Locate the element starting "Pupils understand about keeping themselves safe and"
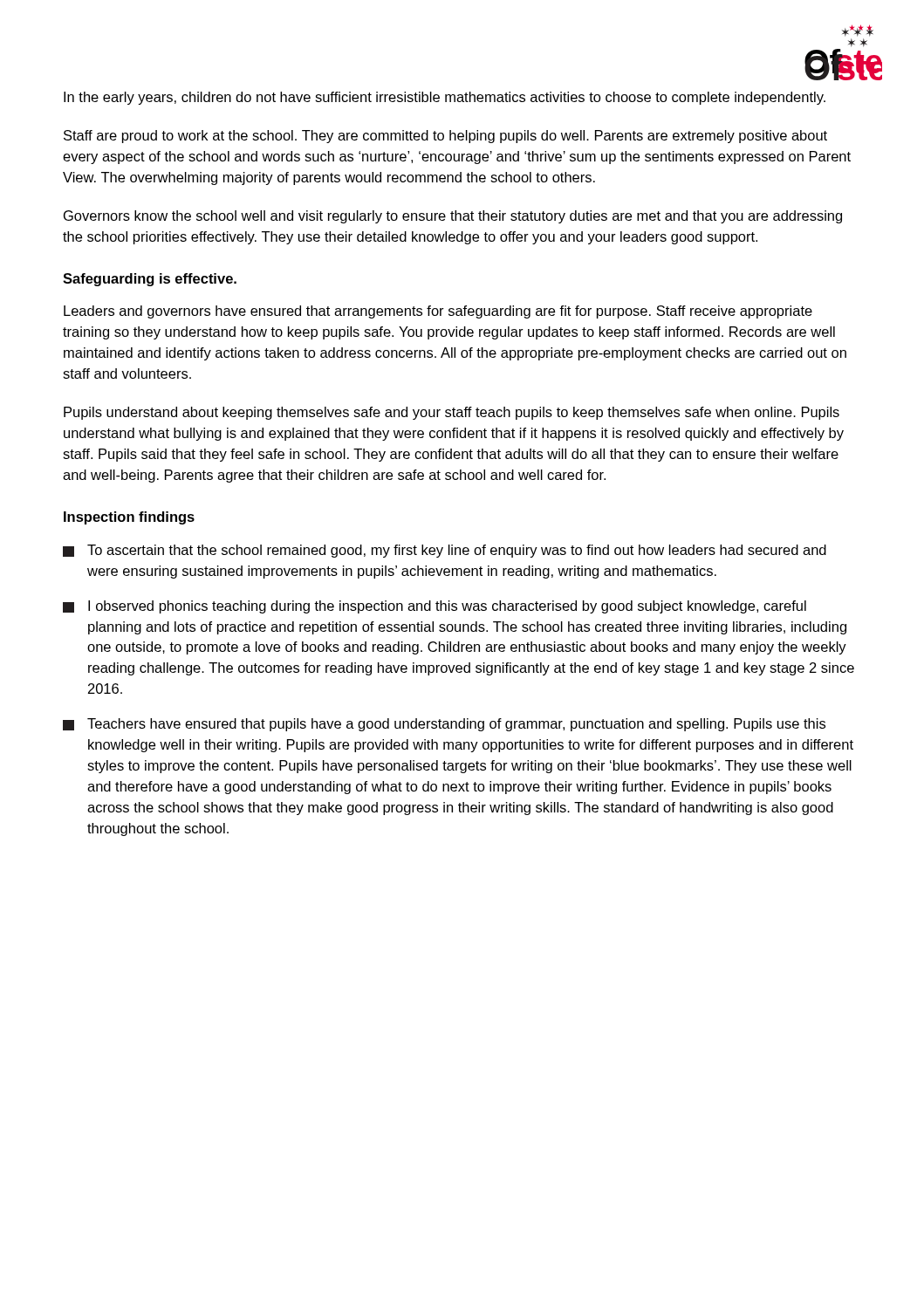 click(453, 443)
